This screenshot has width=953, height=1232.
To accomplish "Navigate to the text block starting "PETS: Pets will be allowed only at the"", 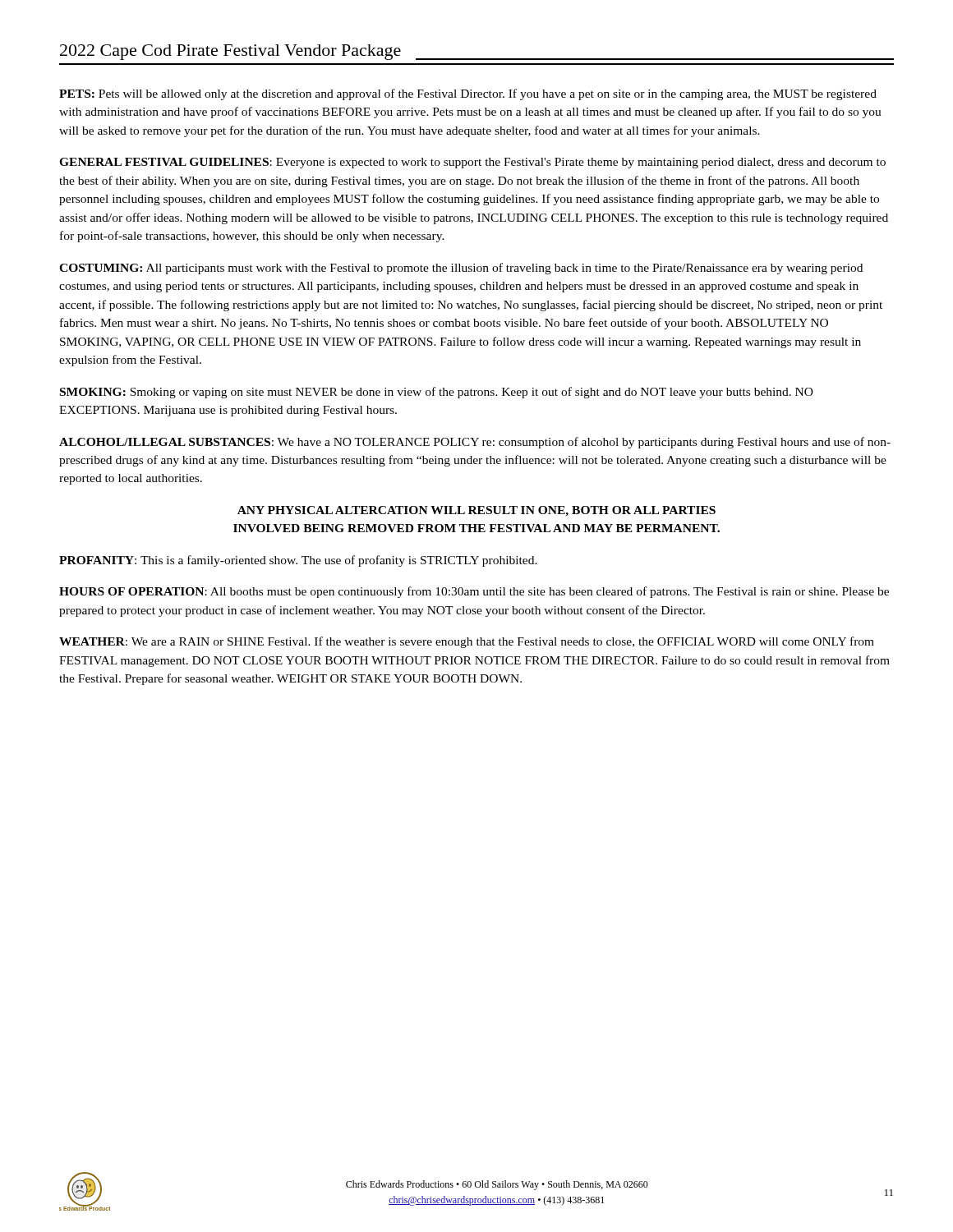I will 476,112.
